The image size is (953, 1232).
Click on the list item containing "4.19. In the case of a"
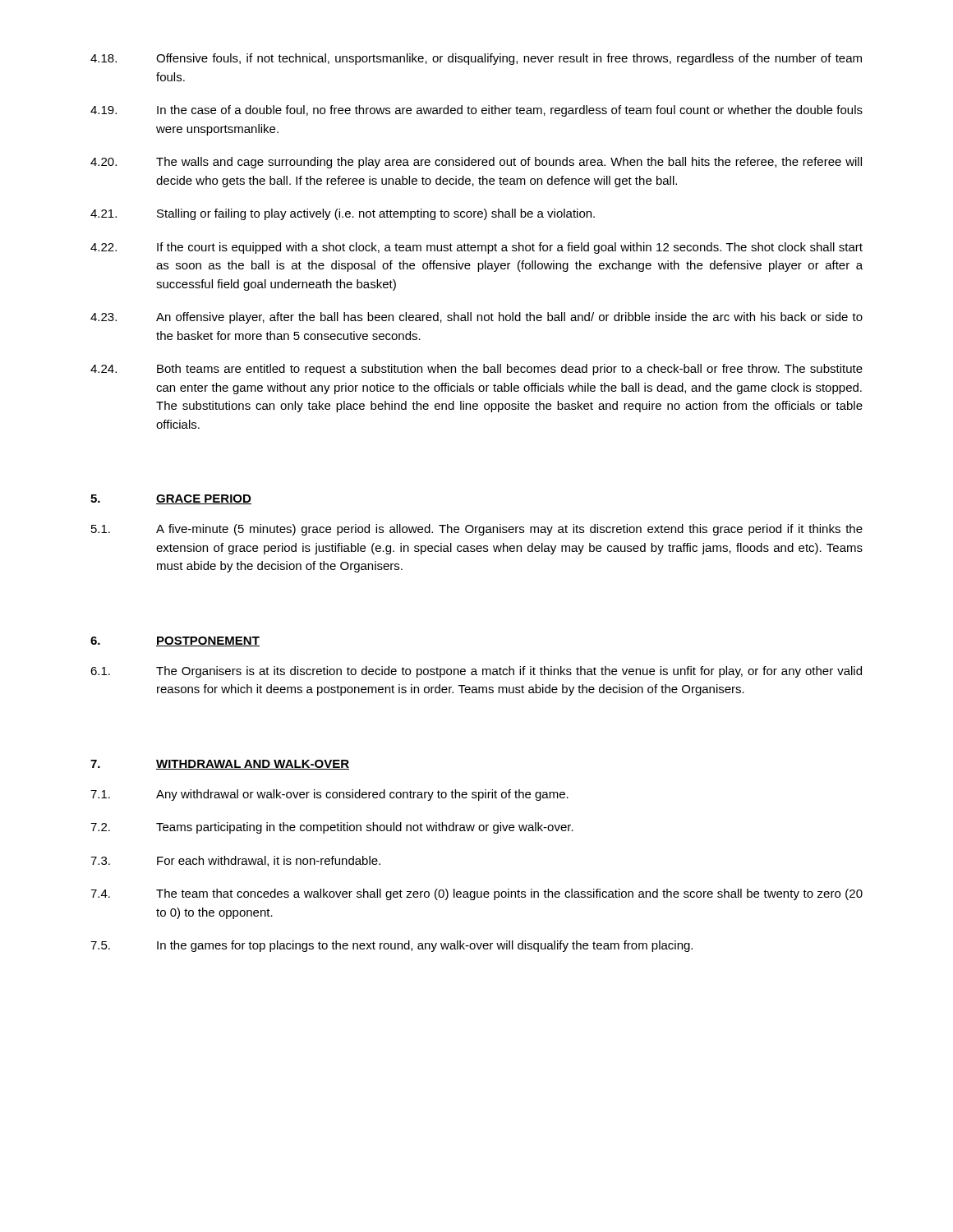click(476, 120)
